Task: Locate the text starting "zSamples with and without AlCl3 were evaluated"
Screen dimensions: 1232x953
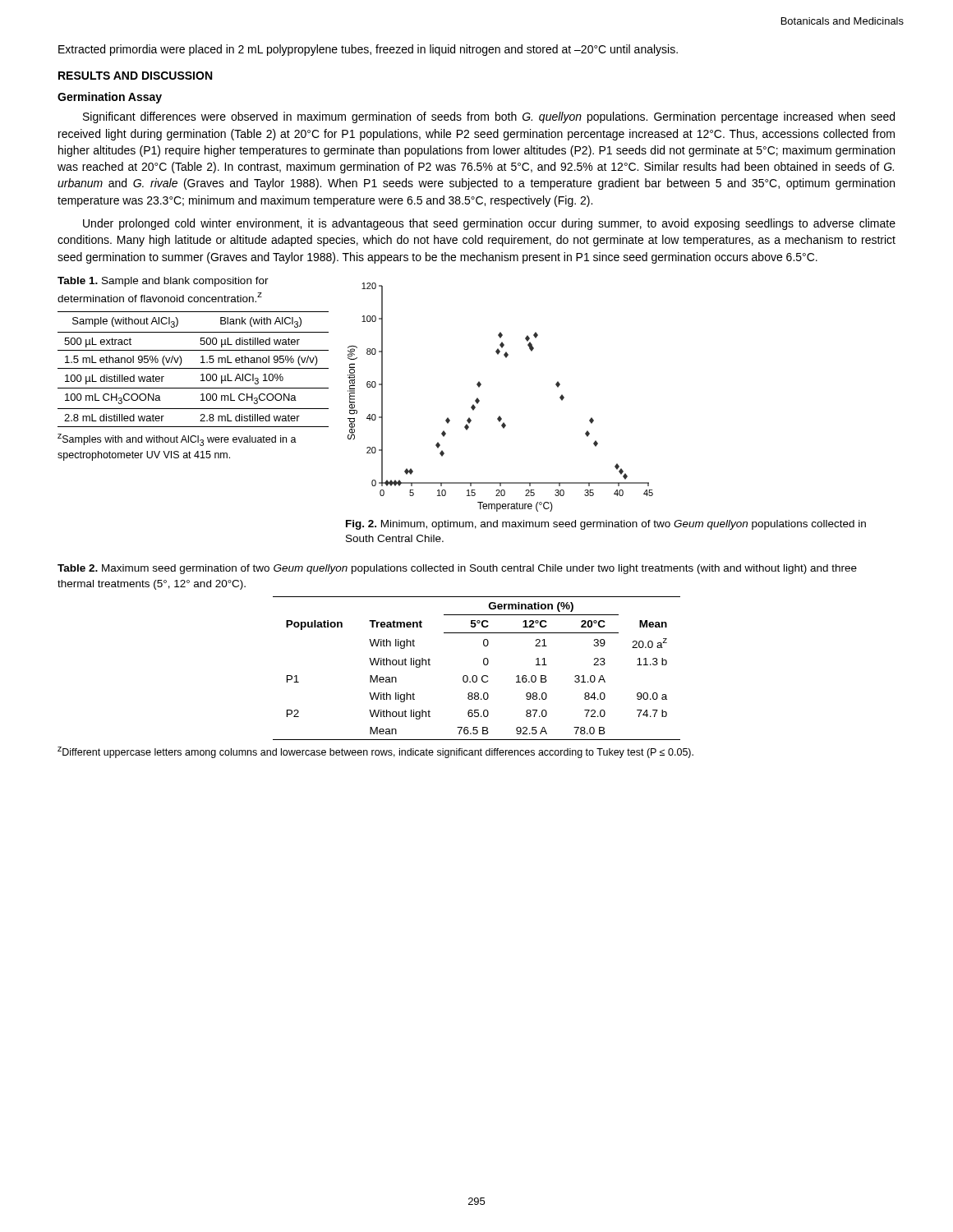Action: coord(177,446)
